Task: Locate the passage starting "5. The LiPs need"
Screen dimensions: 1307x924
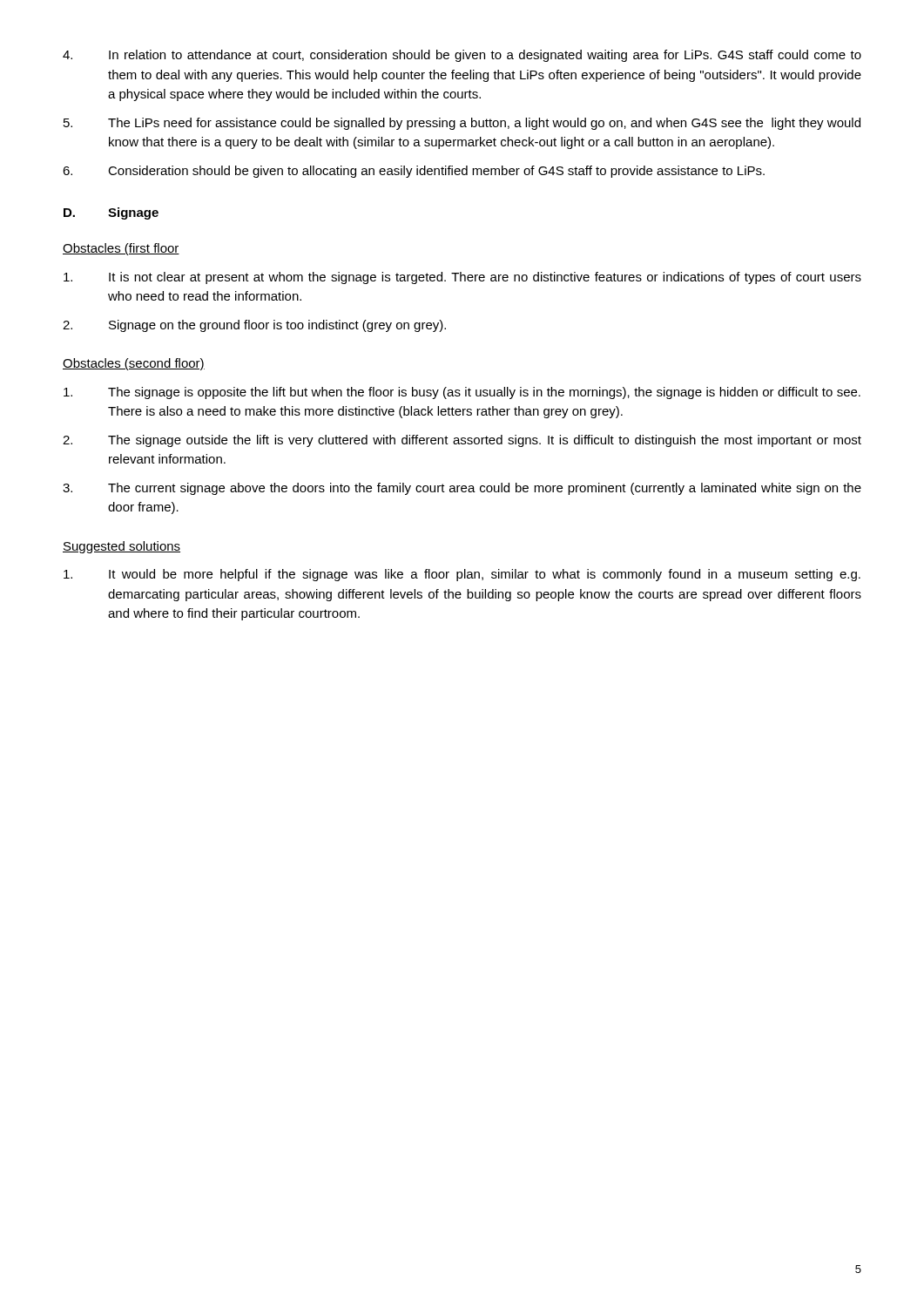Action: 462,132
